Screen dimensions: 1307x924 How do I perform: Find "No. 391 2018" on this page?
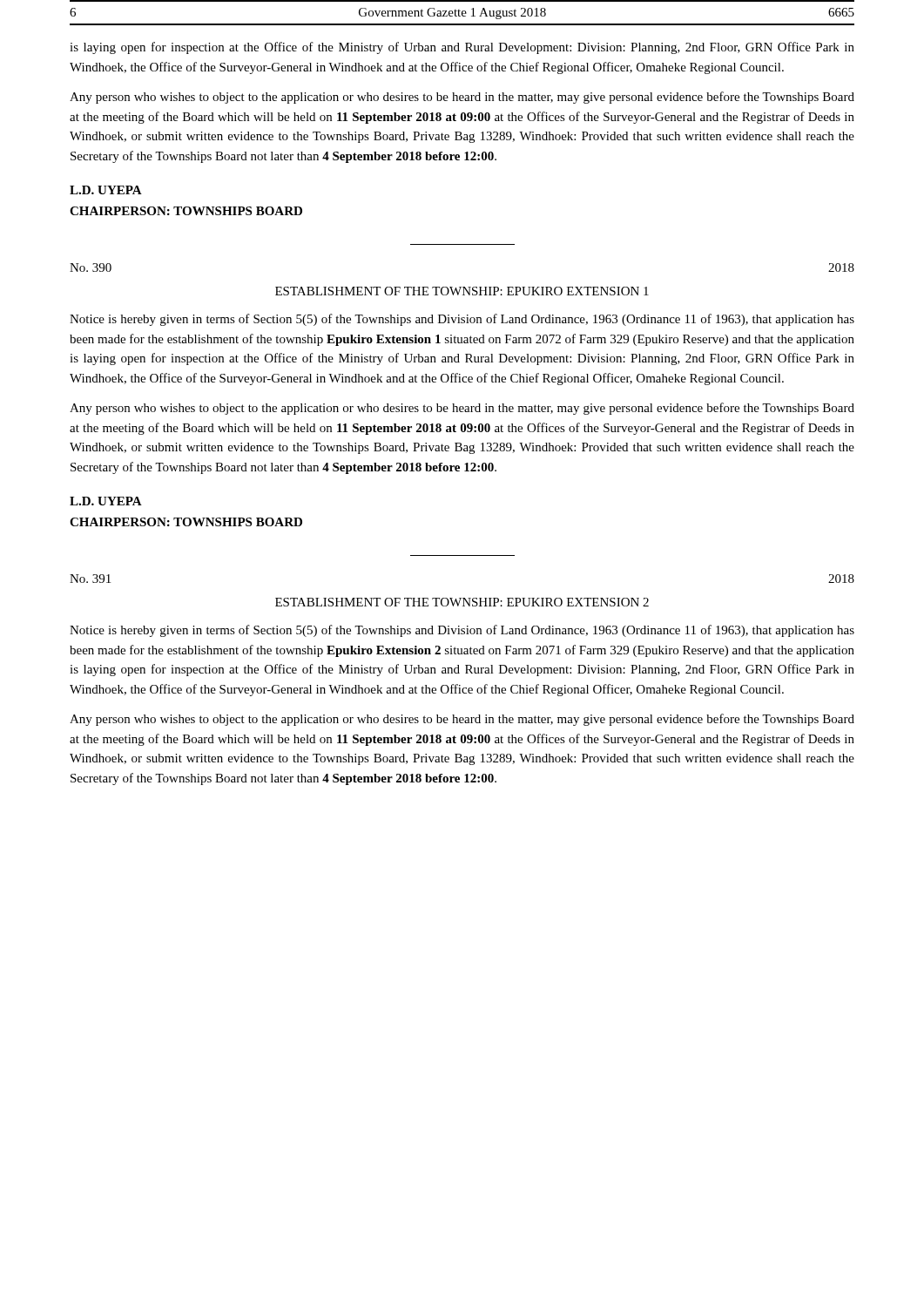click(x=98, y=579)
